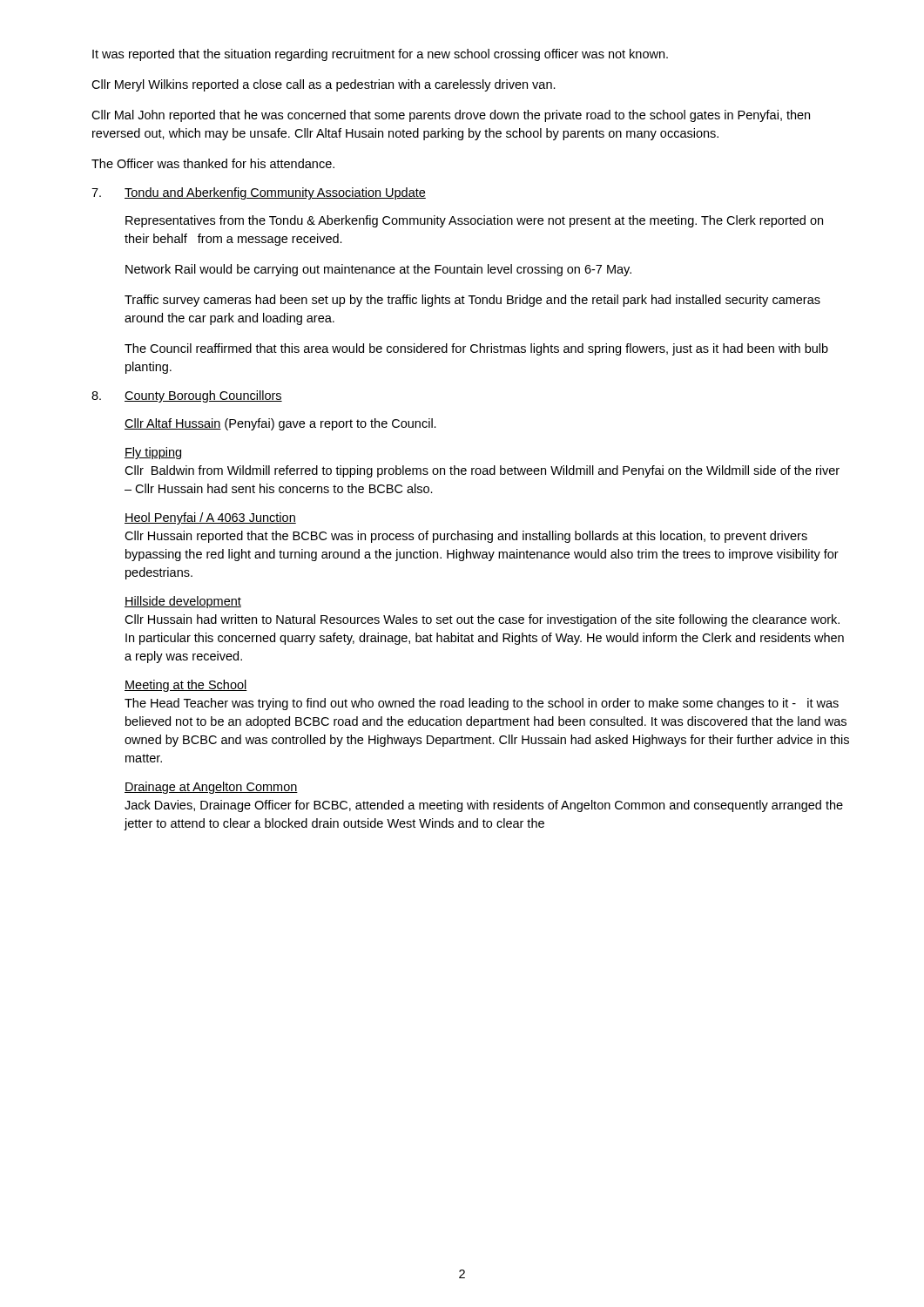Viewport: 924px width, 1307px height.
Task: Find the block on this page that starts "The Officer was"
Action: [213, 164]
